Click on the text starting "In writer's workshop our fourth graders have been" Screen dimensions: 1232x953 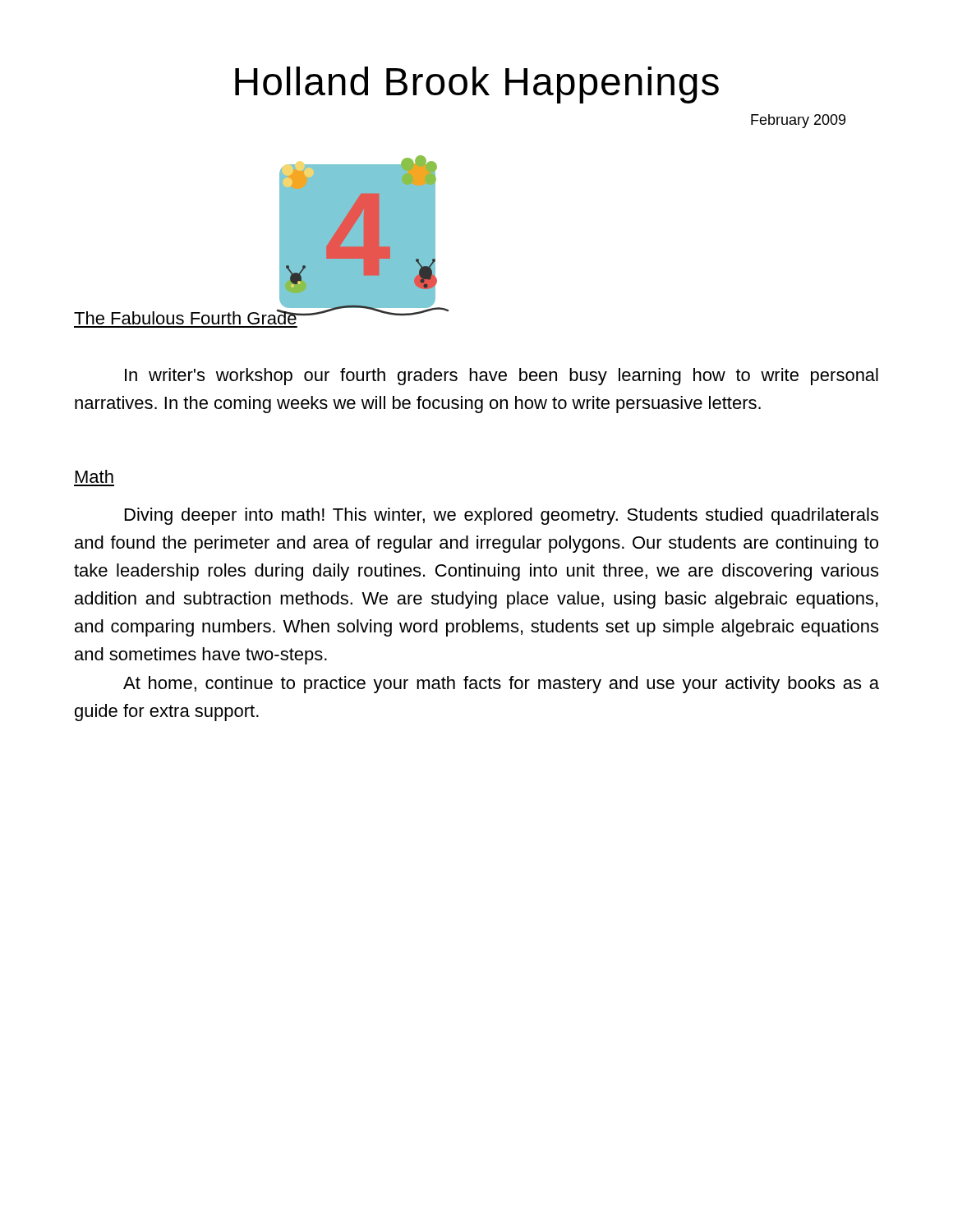pyautogui.click(x=476, y=389)
